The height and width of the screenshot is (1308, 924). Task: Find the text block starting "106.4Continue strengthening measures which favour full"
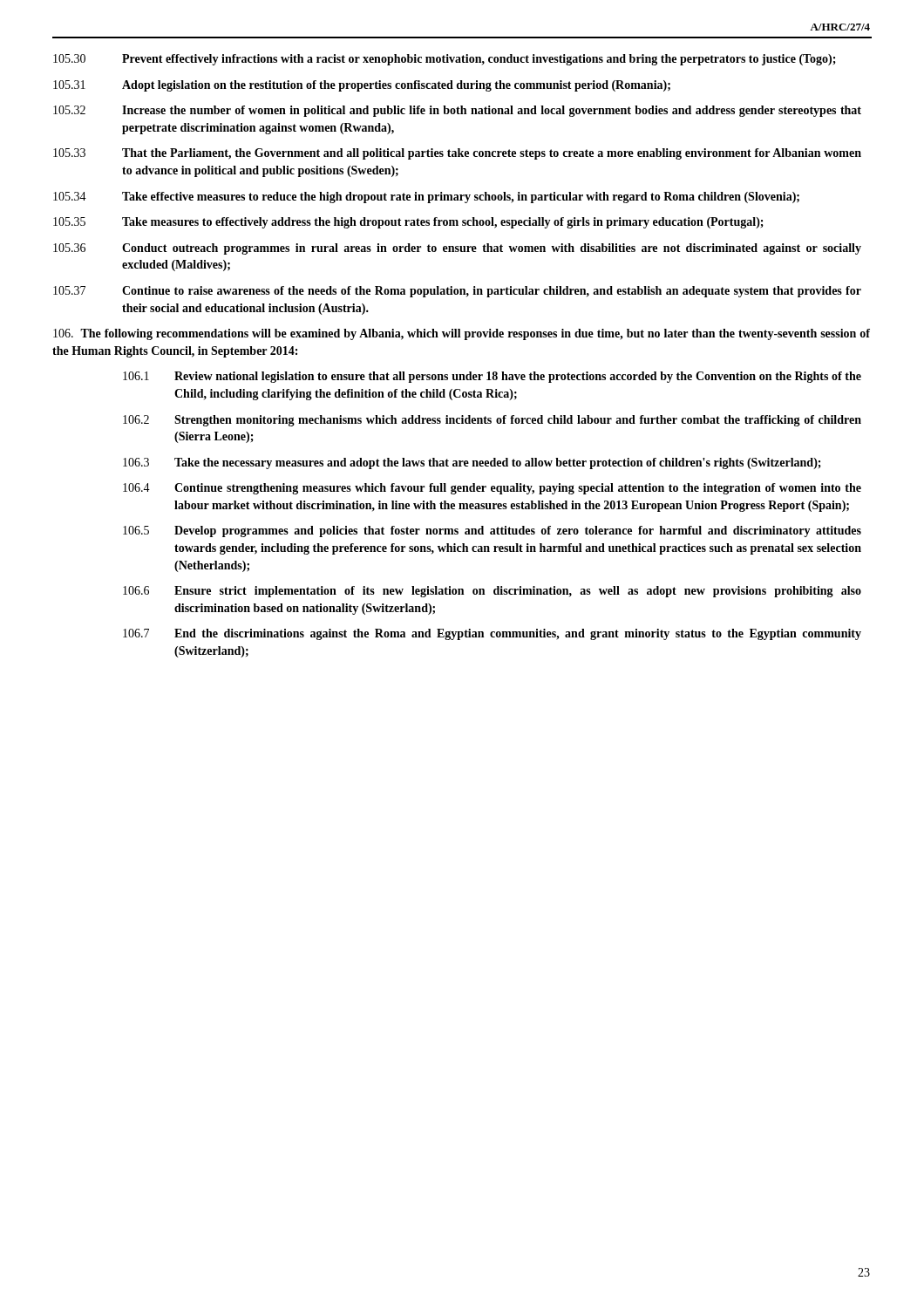pyautogui.click(x=492, y=497)
